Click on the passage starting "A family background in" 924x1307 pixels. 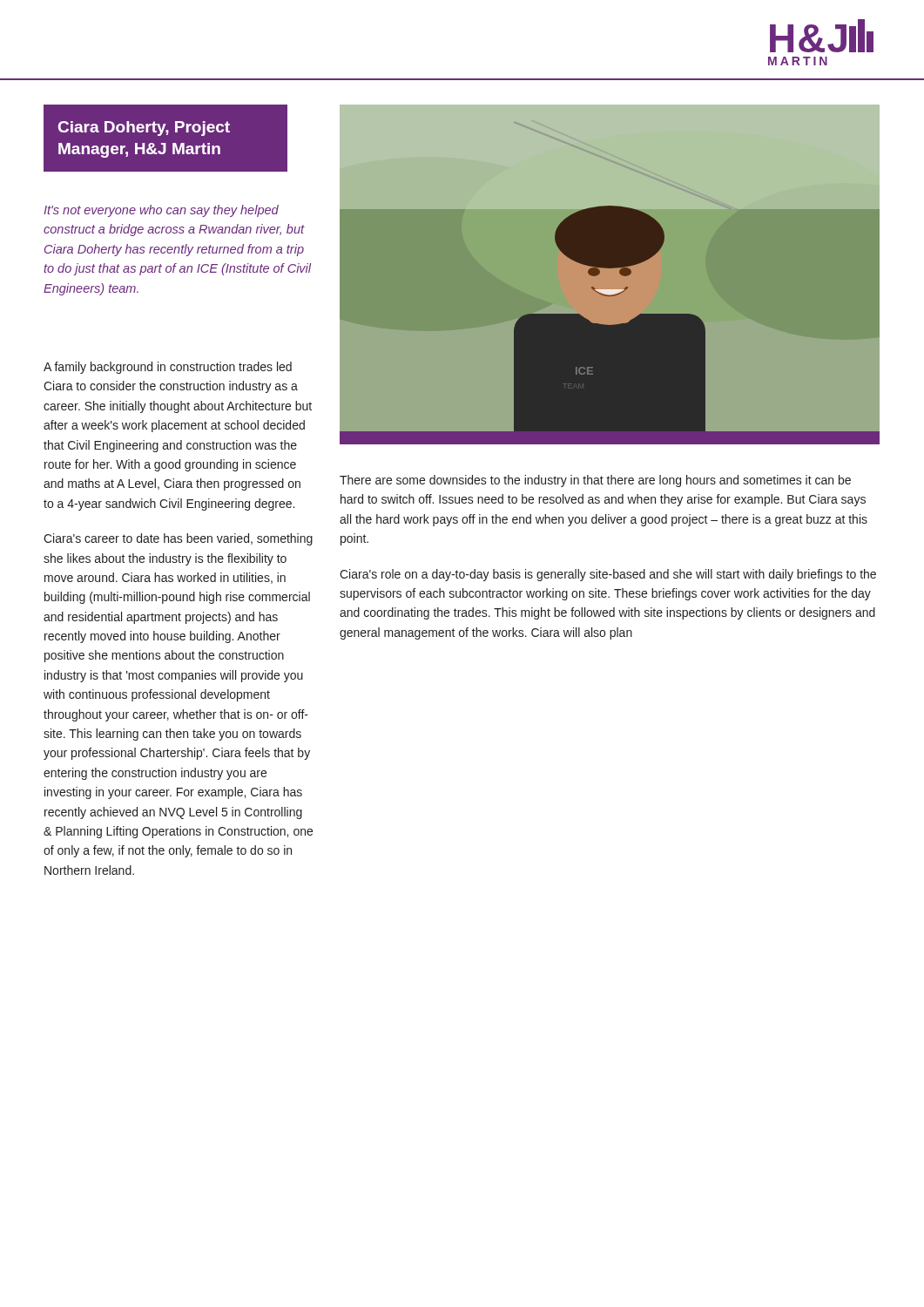pyautogui.click(x=178, y=435)
